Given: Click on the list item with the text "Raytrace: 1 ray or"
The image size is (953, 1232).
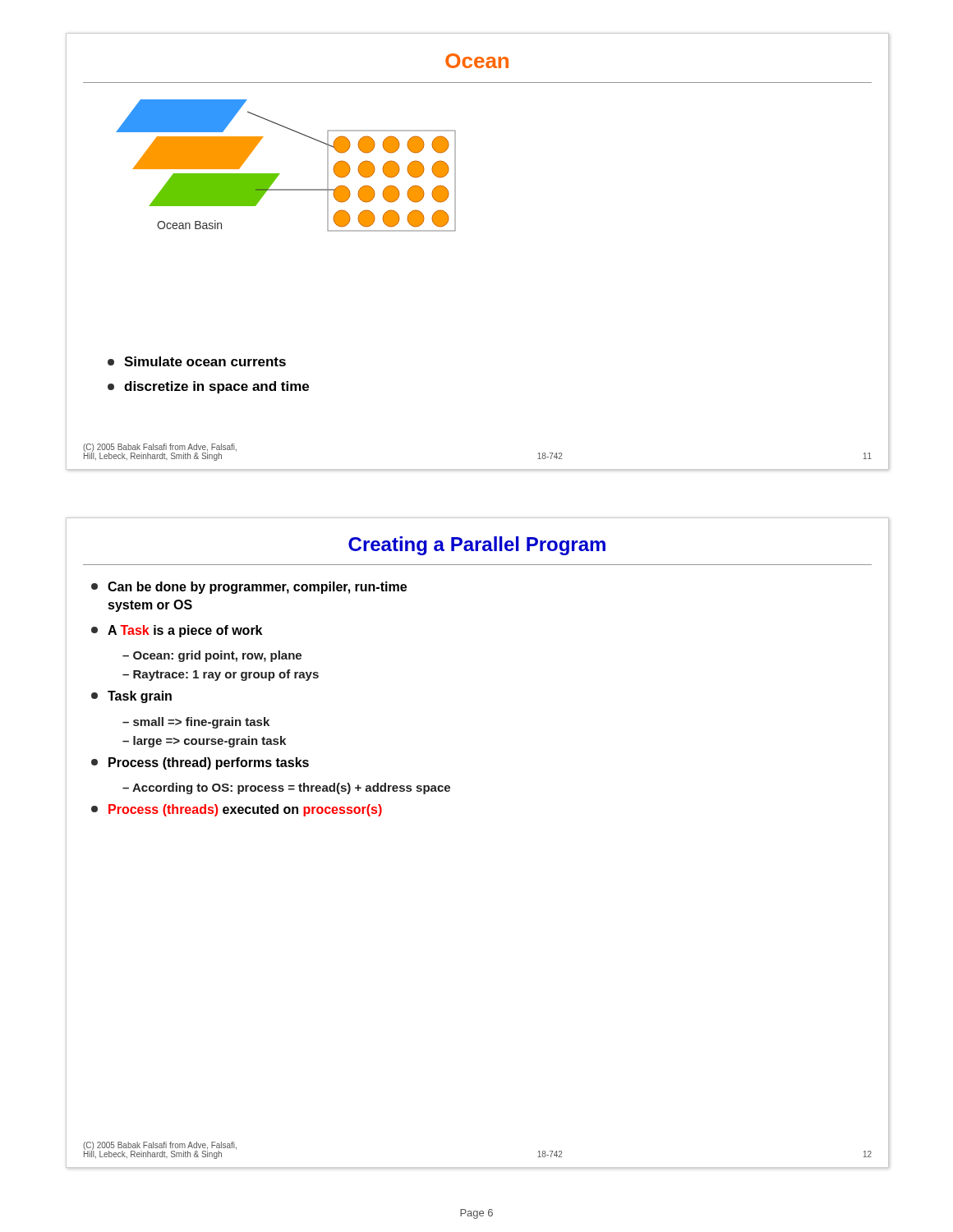Looking at the screenshot, I should point(226,674).
